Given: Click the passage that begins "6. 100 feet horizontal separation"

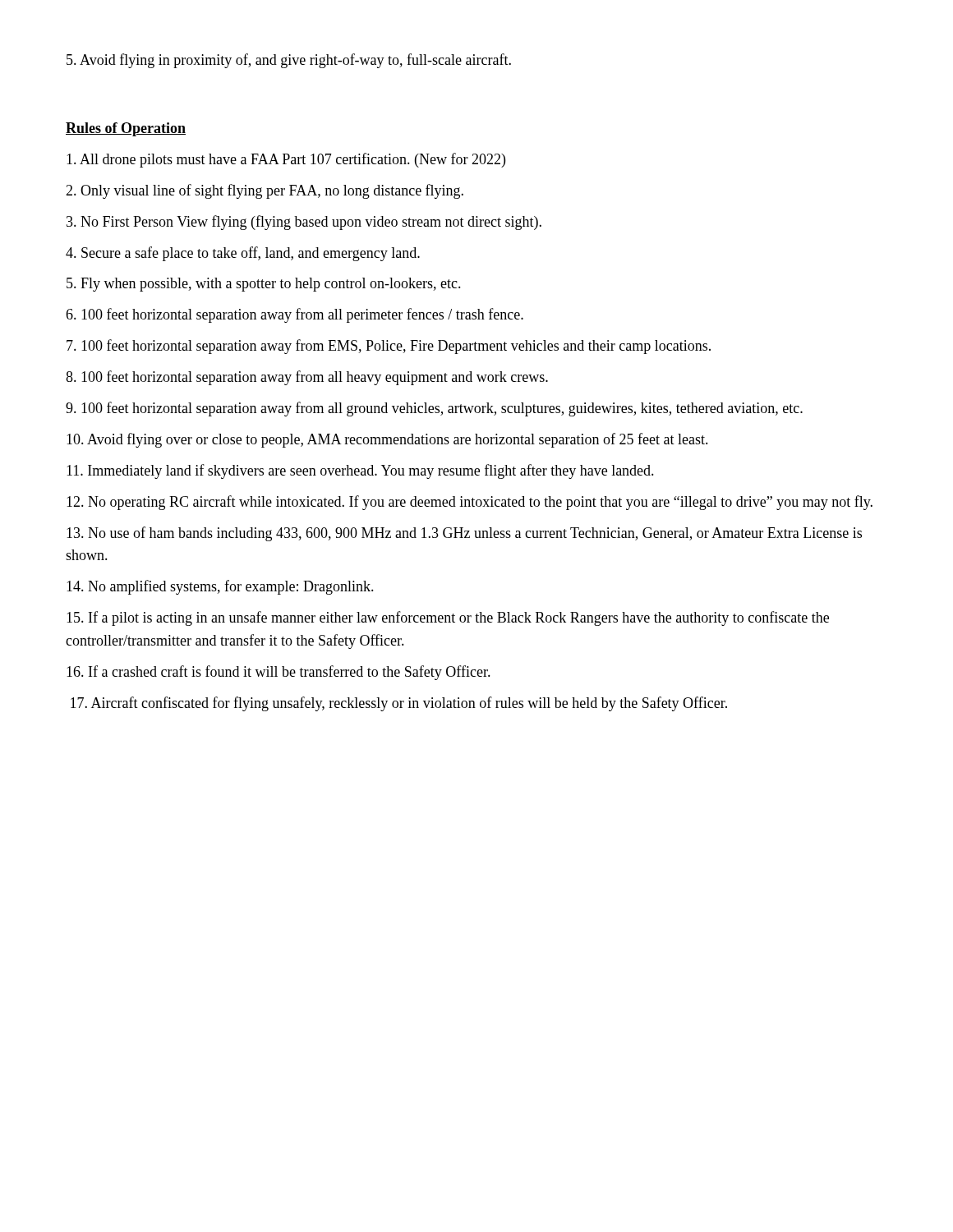Looking at the screenshot, I should [295, 315].
